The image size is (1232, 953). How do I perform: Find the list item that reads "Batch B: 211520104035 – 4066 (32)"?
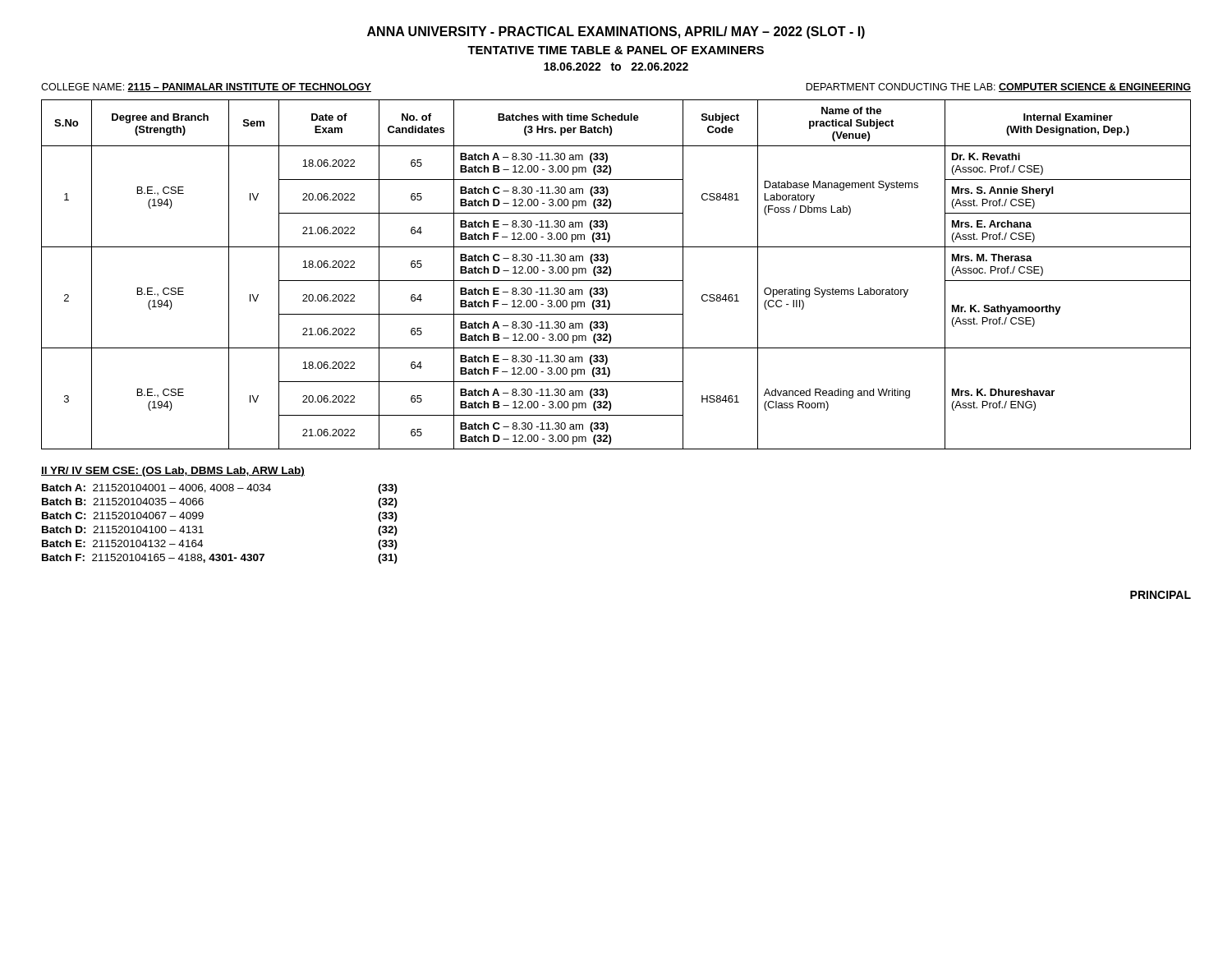click(x=219, y=502)
